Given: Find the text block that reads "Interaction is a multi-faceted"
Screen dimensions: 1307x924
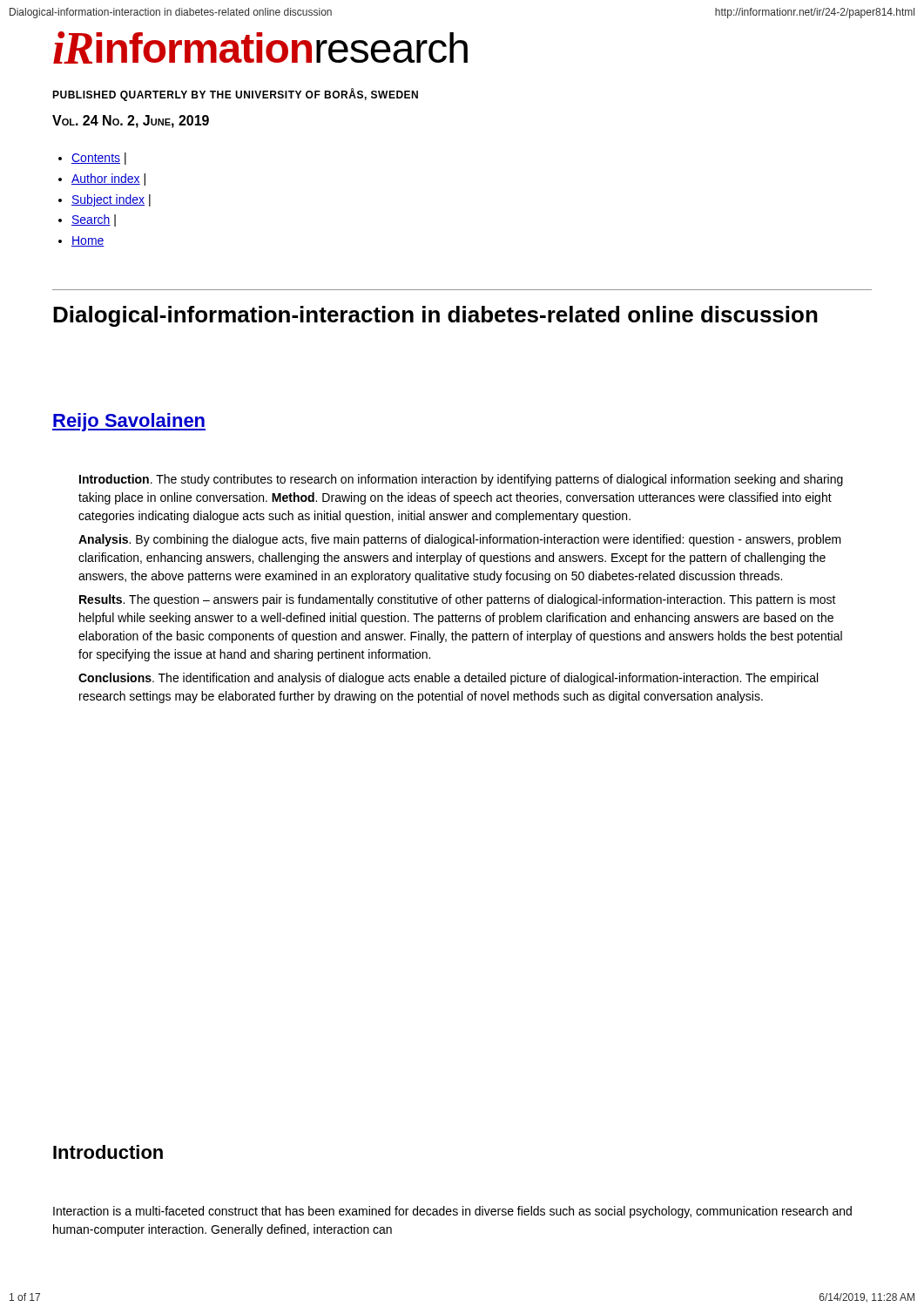Looking at the screenshot, I should tap(452, 1220).
